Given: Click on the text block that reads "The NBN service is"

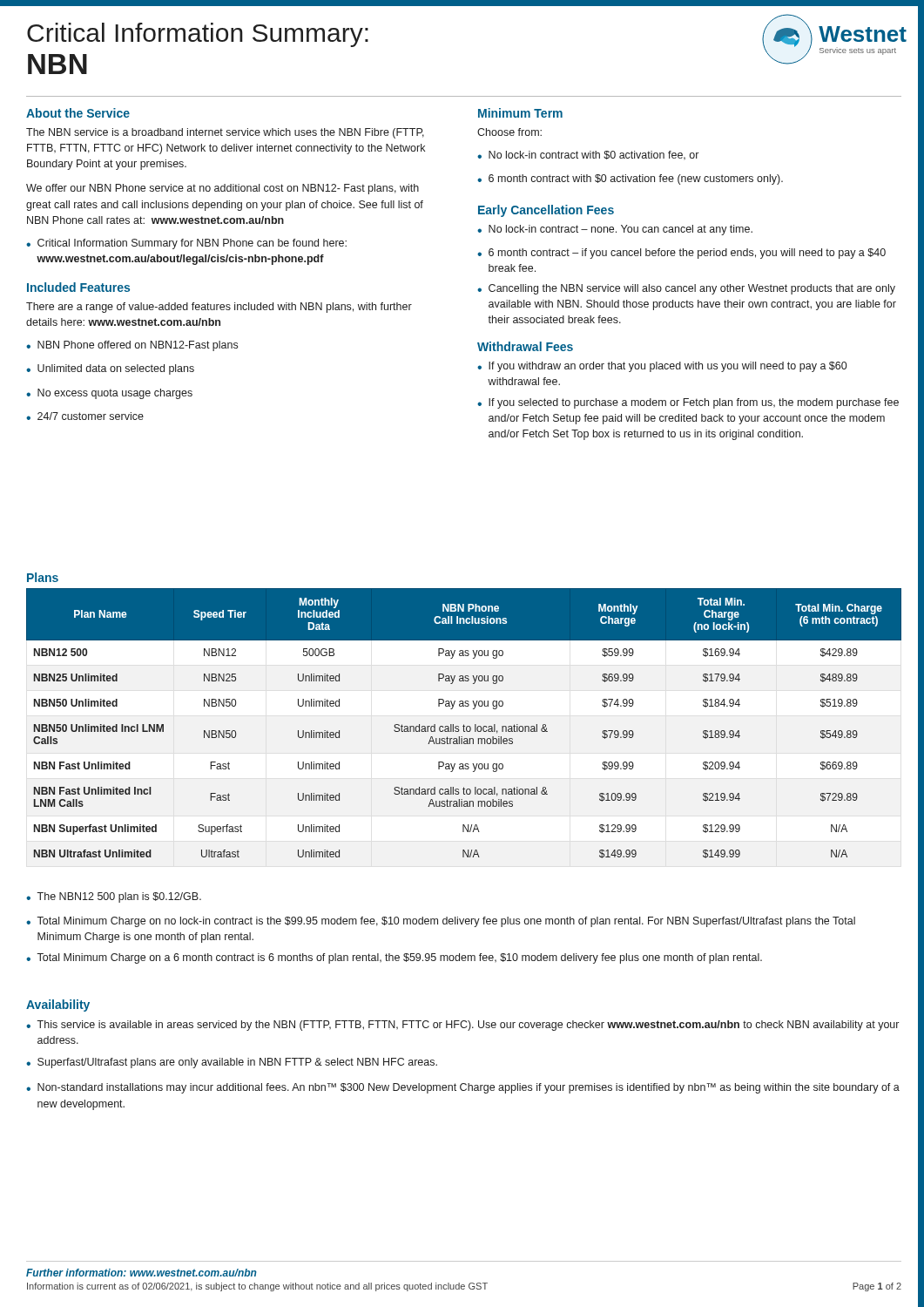Looking at the screenshot, I should pyautogui.click(x=226, y=148).
